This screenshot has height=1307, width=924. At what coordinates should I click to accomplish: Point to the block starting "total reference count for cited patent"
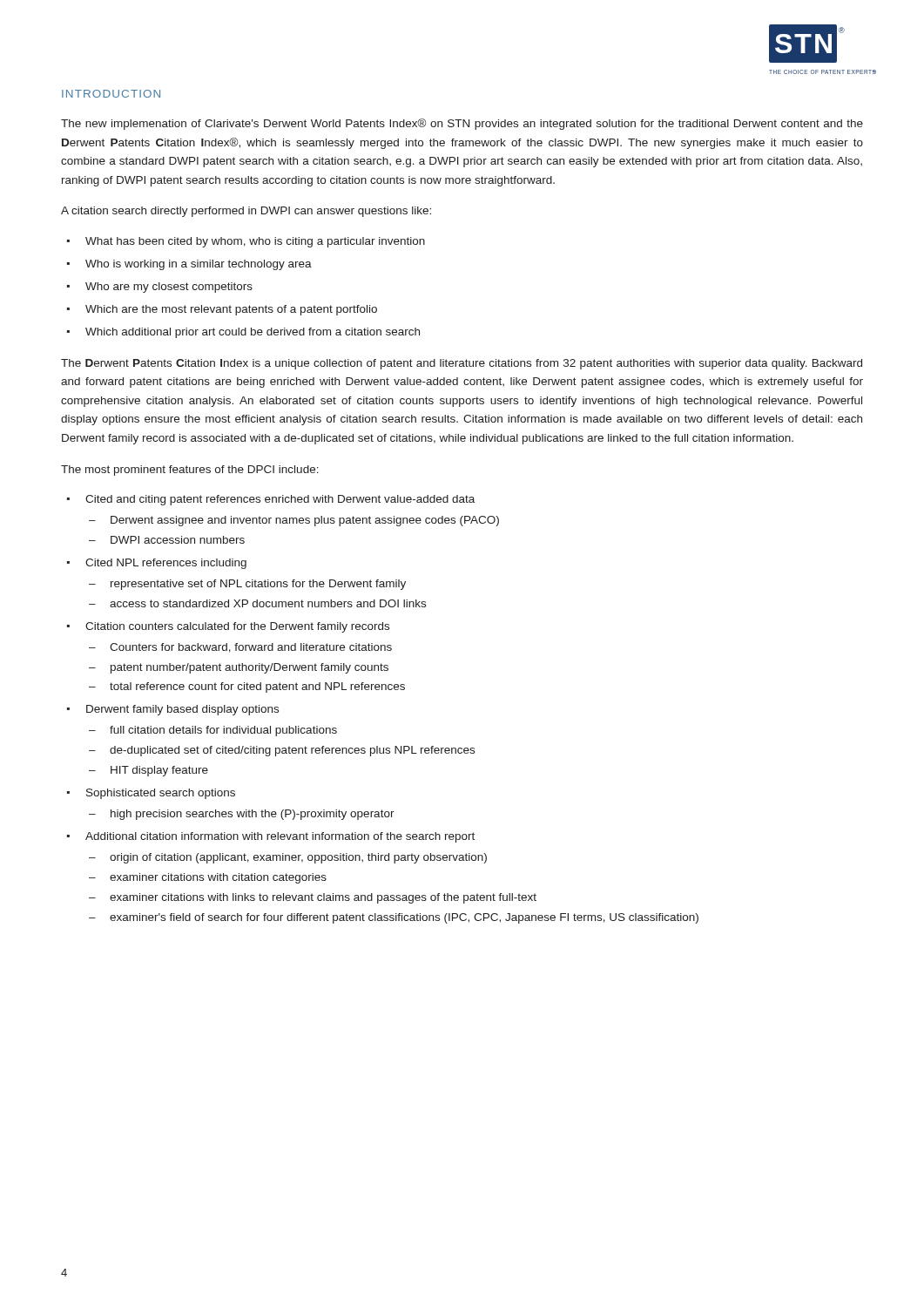point(258,687)
